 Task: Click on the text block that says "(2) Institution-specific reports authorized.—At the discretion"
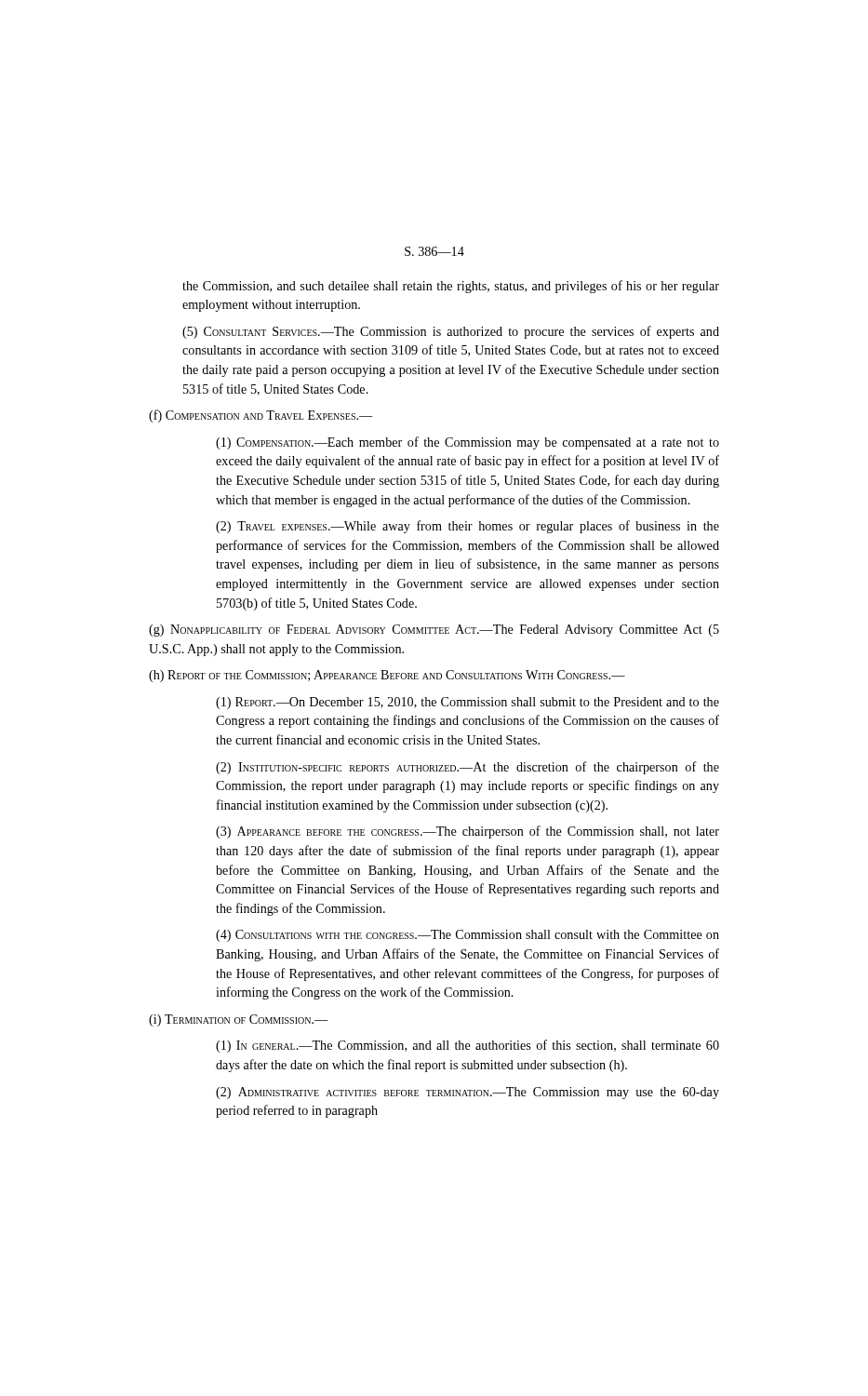[x=468, y=786]
